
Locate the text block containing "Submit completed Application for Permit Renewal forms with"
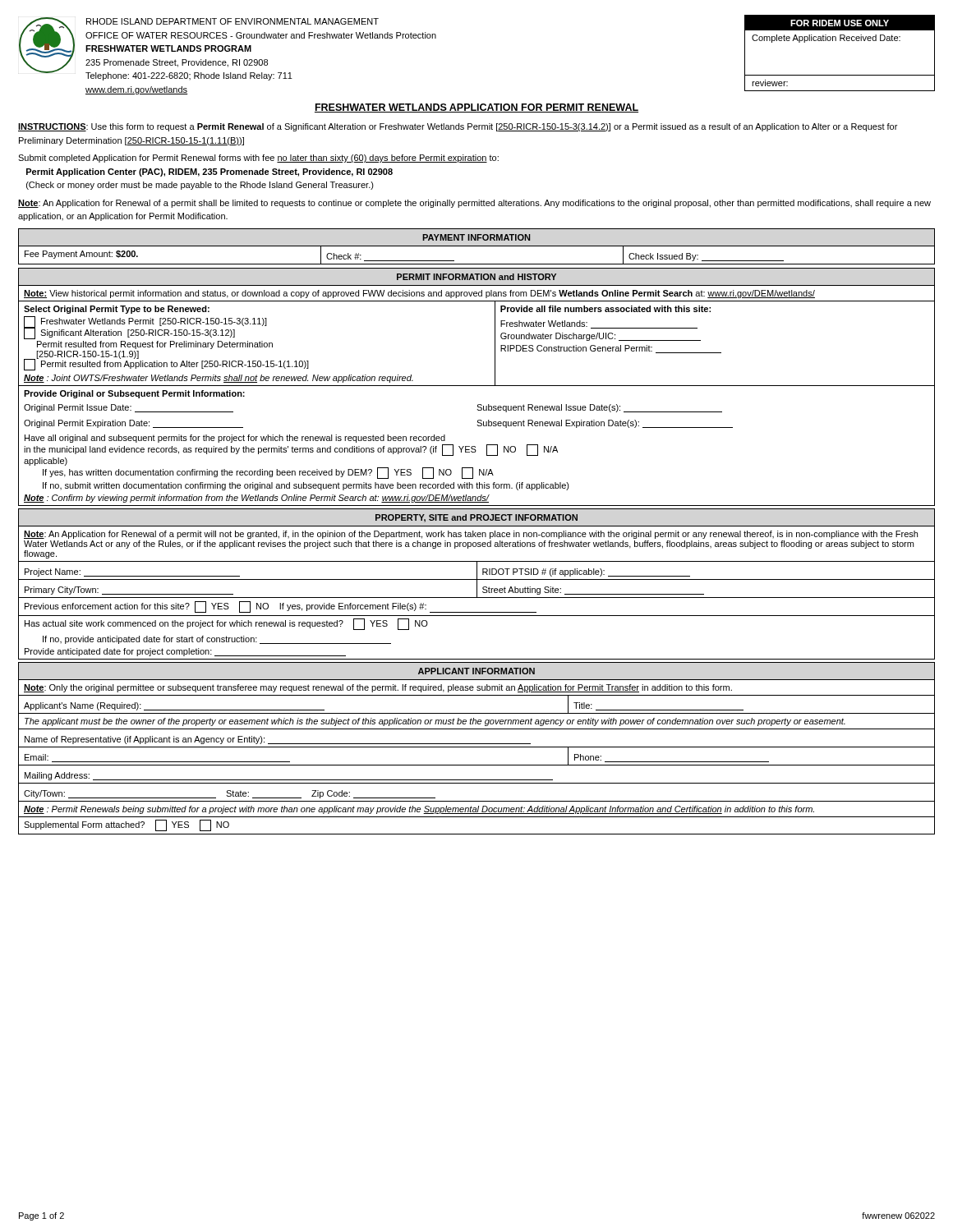coord(259,171)
